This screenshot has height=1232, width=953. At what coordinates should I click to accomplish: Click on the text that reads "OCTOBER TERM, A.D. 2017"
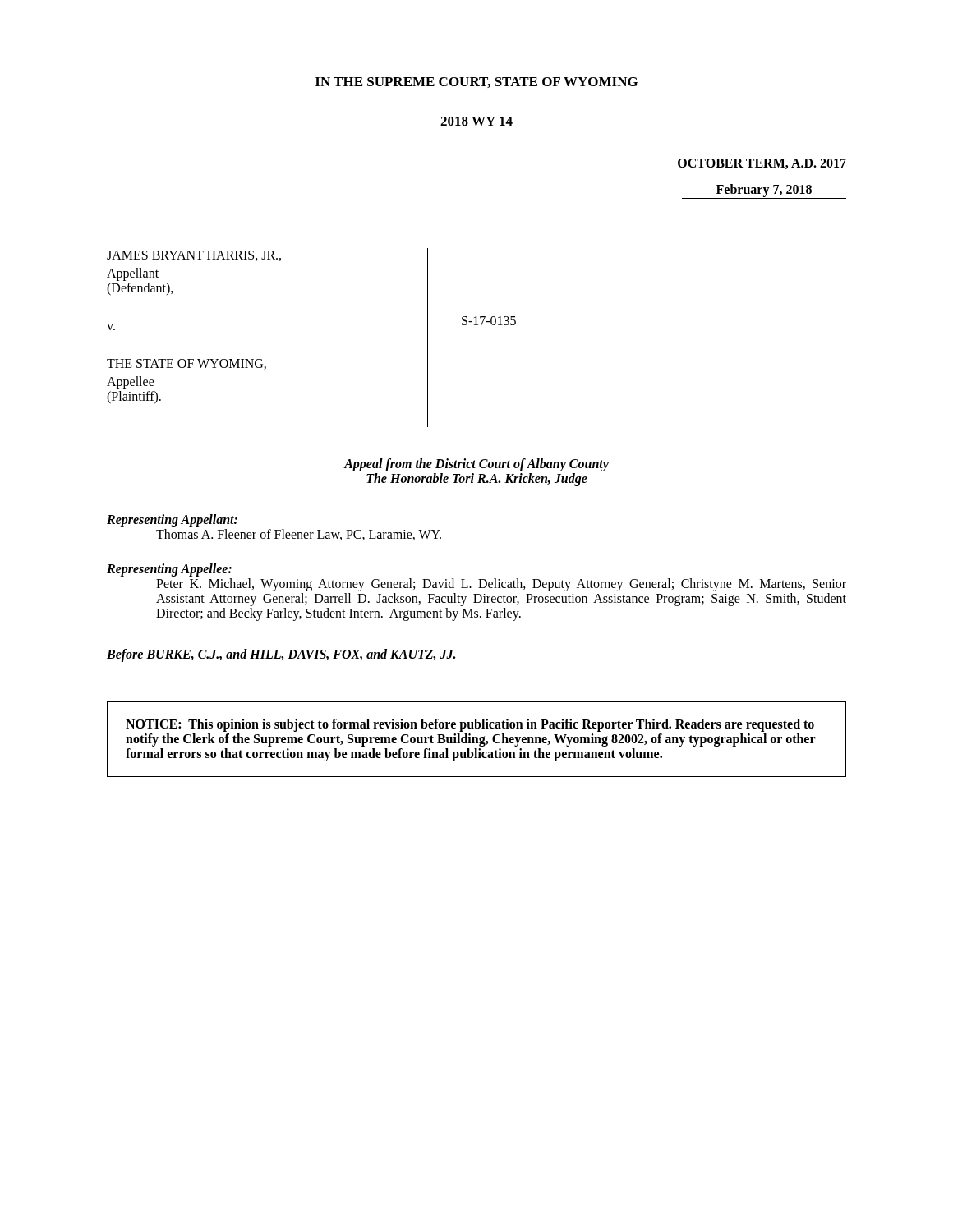tap(762, 163)
